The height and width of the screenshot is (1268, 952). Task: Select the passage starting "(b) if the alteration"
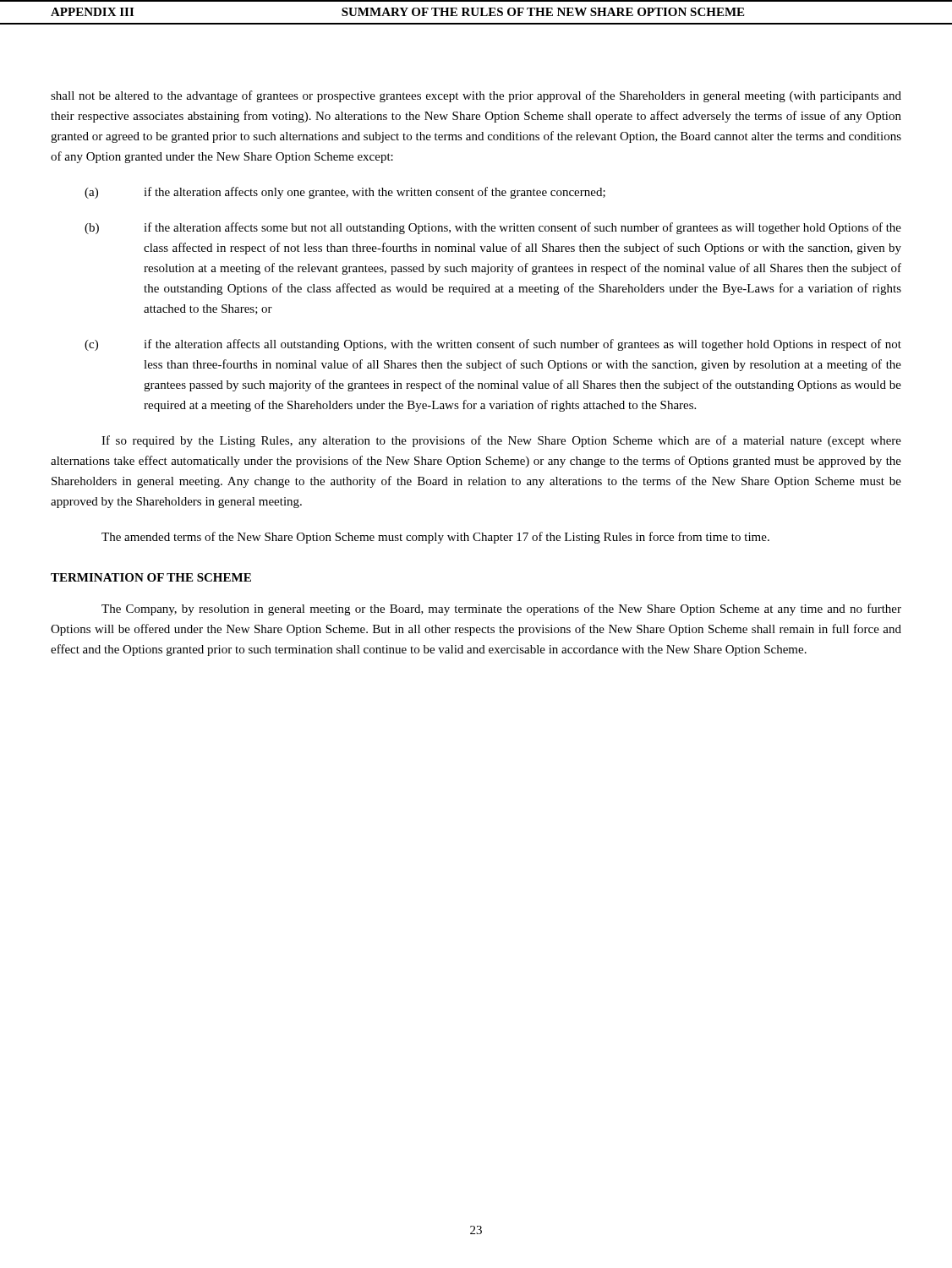coord(476,268)
